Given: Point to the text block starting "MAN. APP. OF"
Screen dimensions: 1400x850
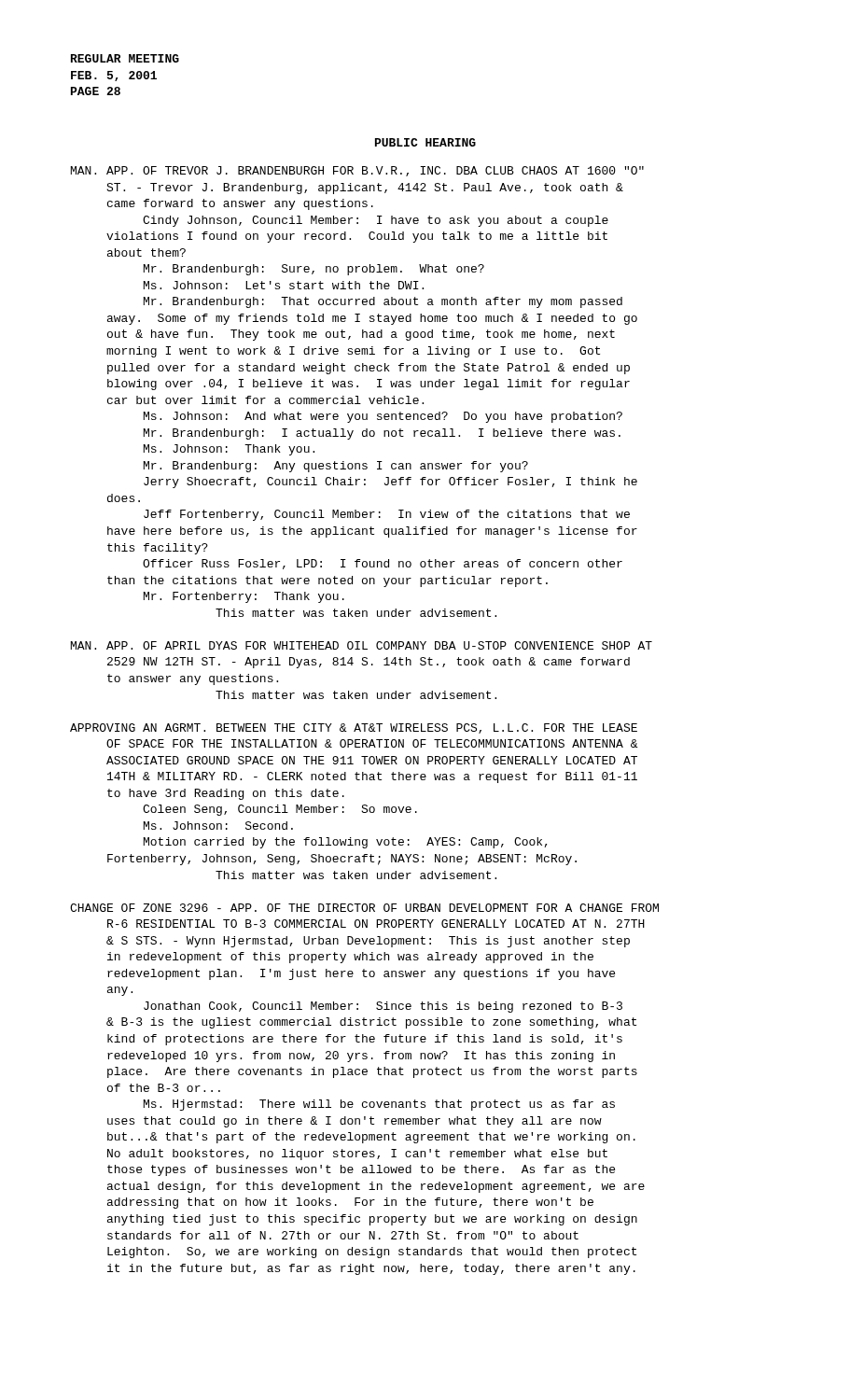Looking at the screenshot, I should coord(425,720).
